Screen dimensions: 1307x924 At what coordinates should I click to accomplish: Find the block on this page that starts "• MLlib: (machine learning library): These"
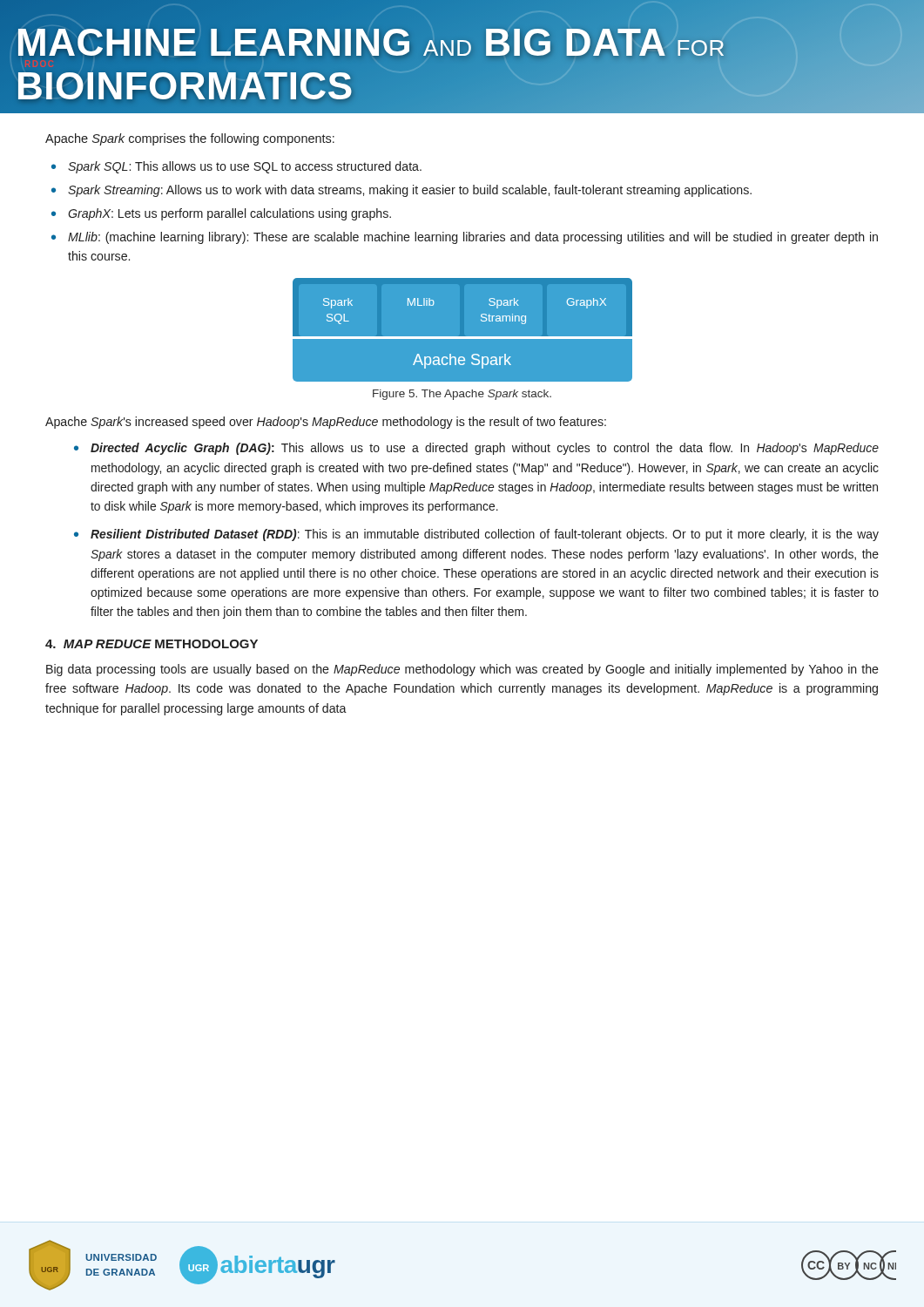pyautogui.click(x=465, y=246)
